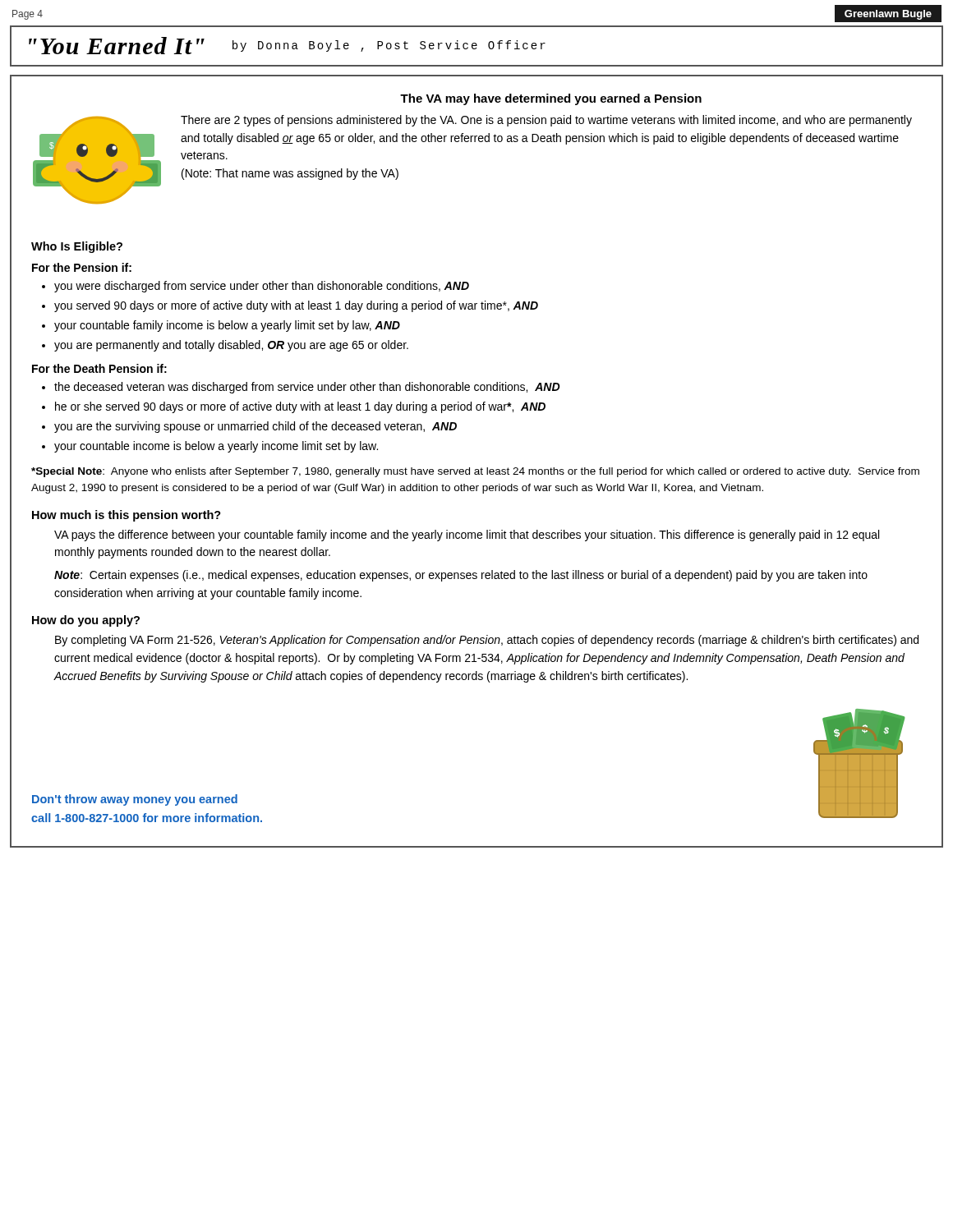The height and width of the screenshot is (1232, 953).
Task: Locate the text "How do you apply?"
Action: click(x=86, y=620)
